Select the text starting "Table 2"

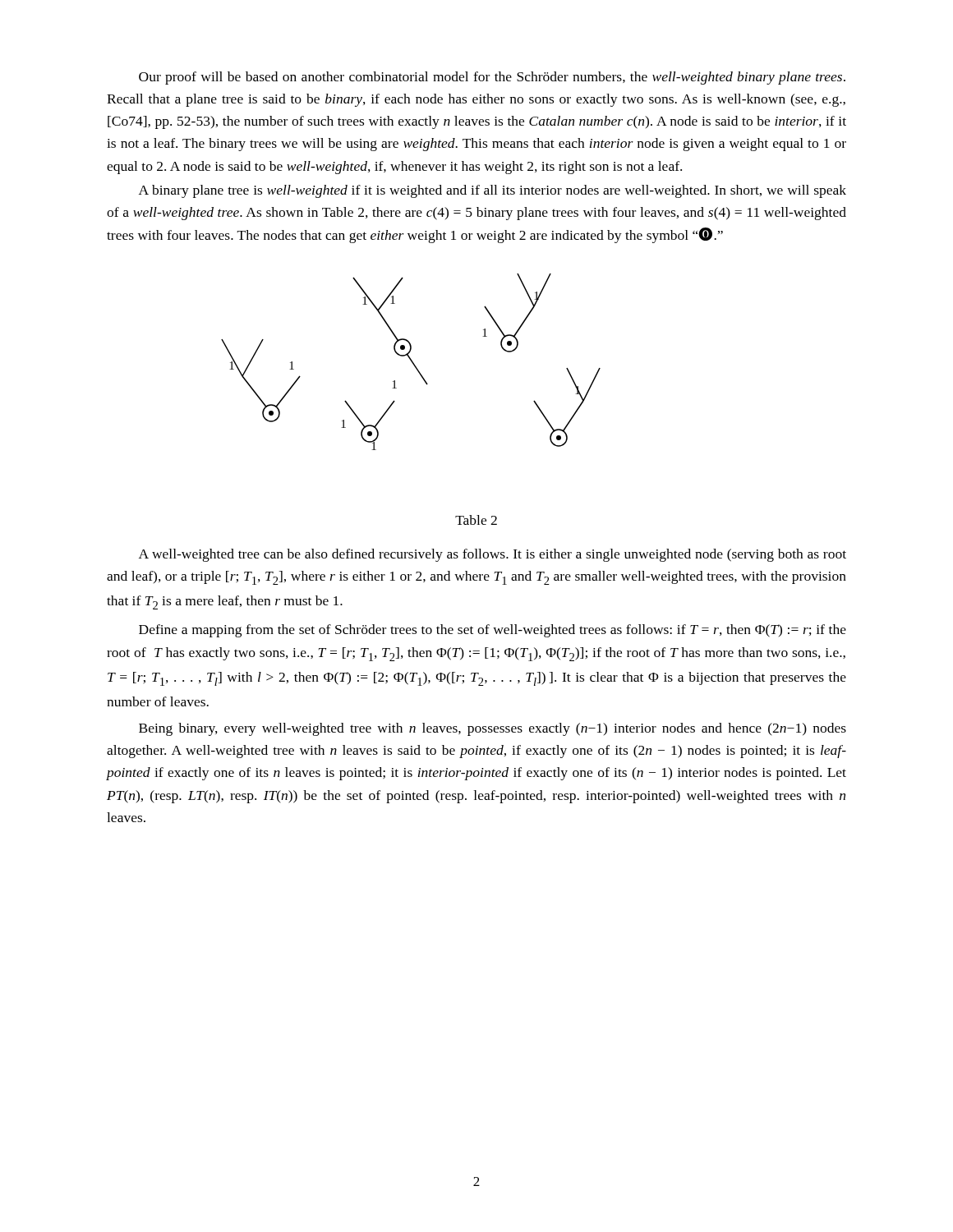tap(476, 520)
